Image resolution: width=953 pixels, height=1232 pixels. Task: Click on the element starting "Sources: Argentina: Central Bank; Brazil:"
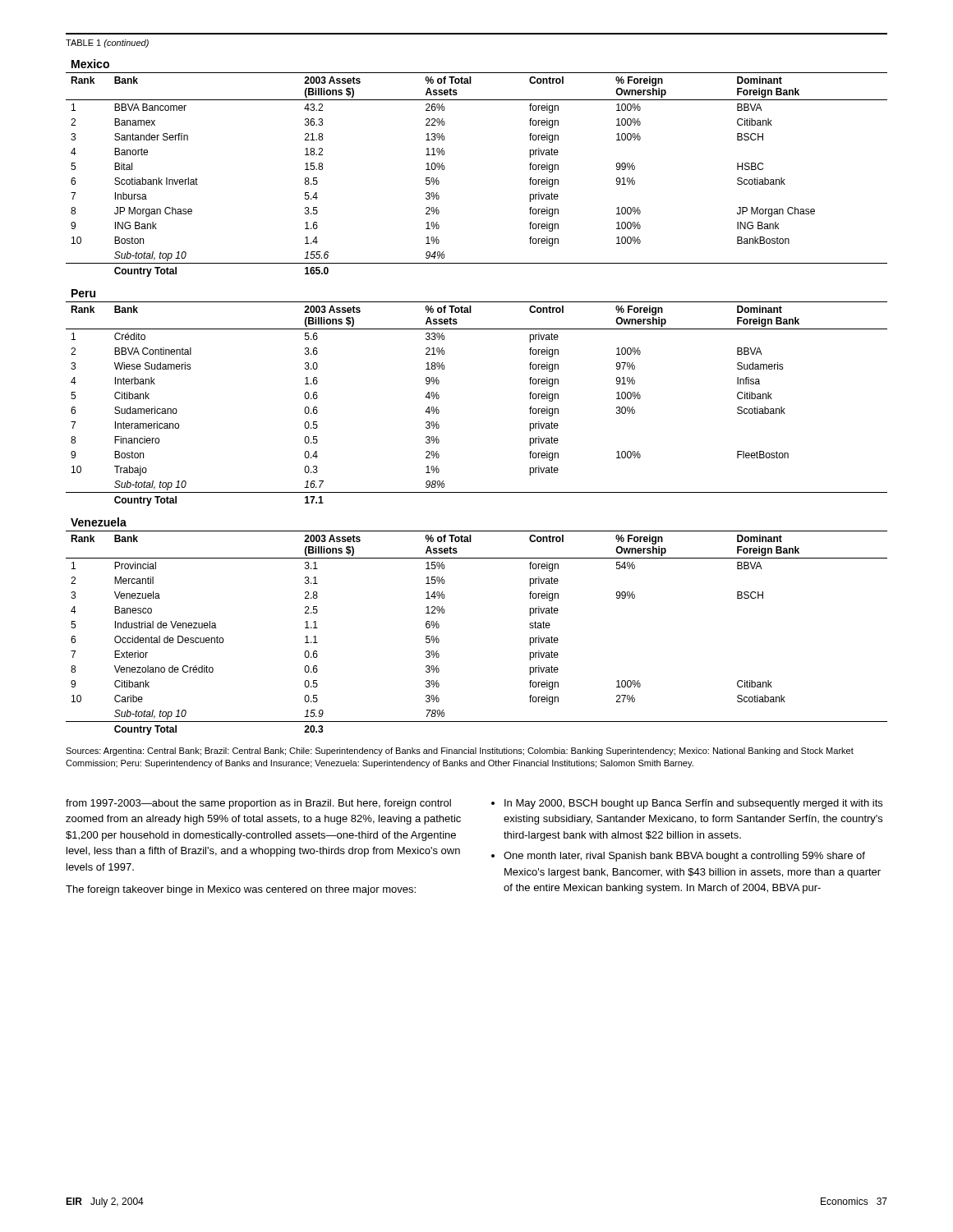pos(460,757)
